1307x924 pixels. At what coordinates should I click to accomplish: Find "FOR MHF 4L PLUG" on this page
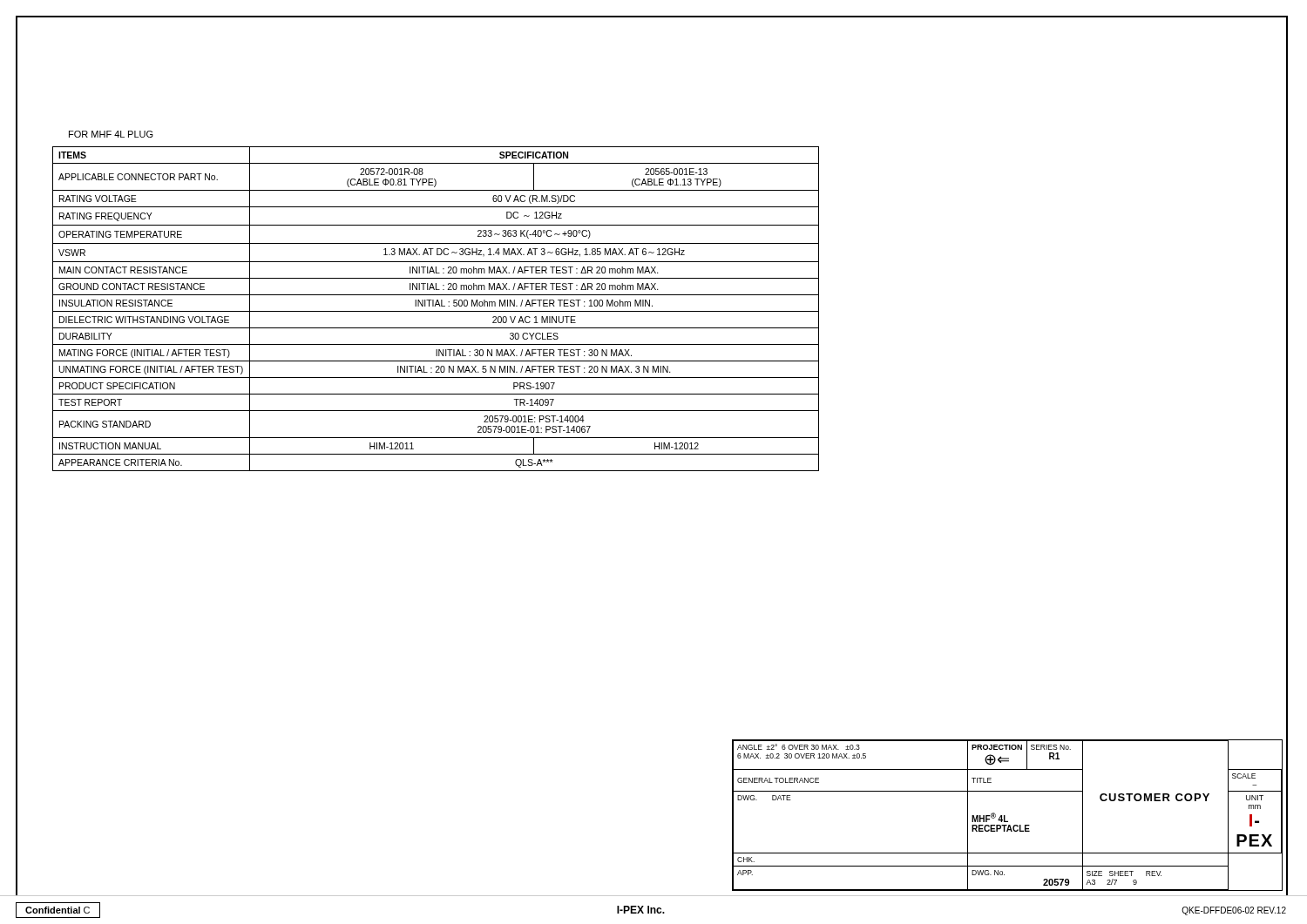coord(111,134)
